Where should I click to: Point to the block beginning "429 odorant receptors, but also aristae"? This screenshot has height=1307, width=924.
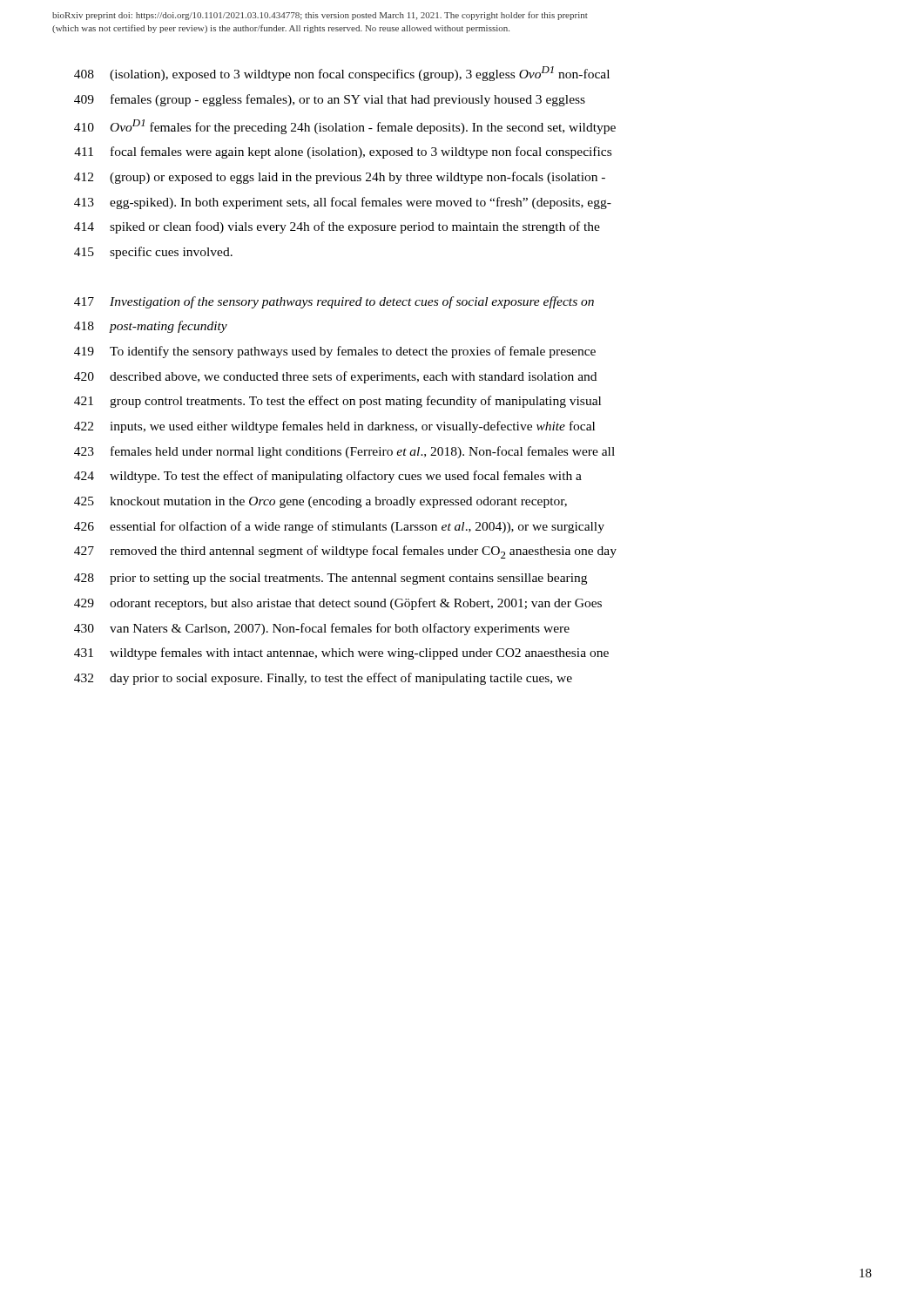[462, 603]
